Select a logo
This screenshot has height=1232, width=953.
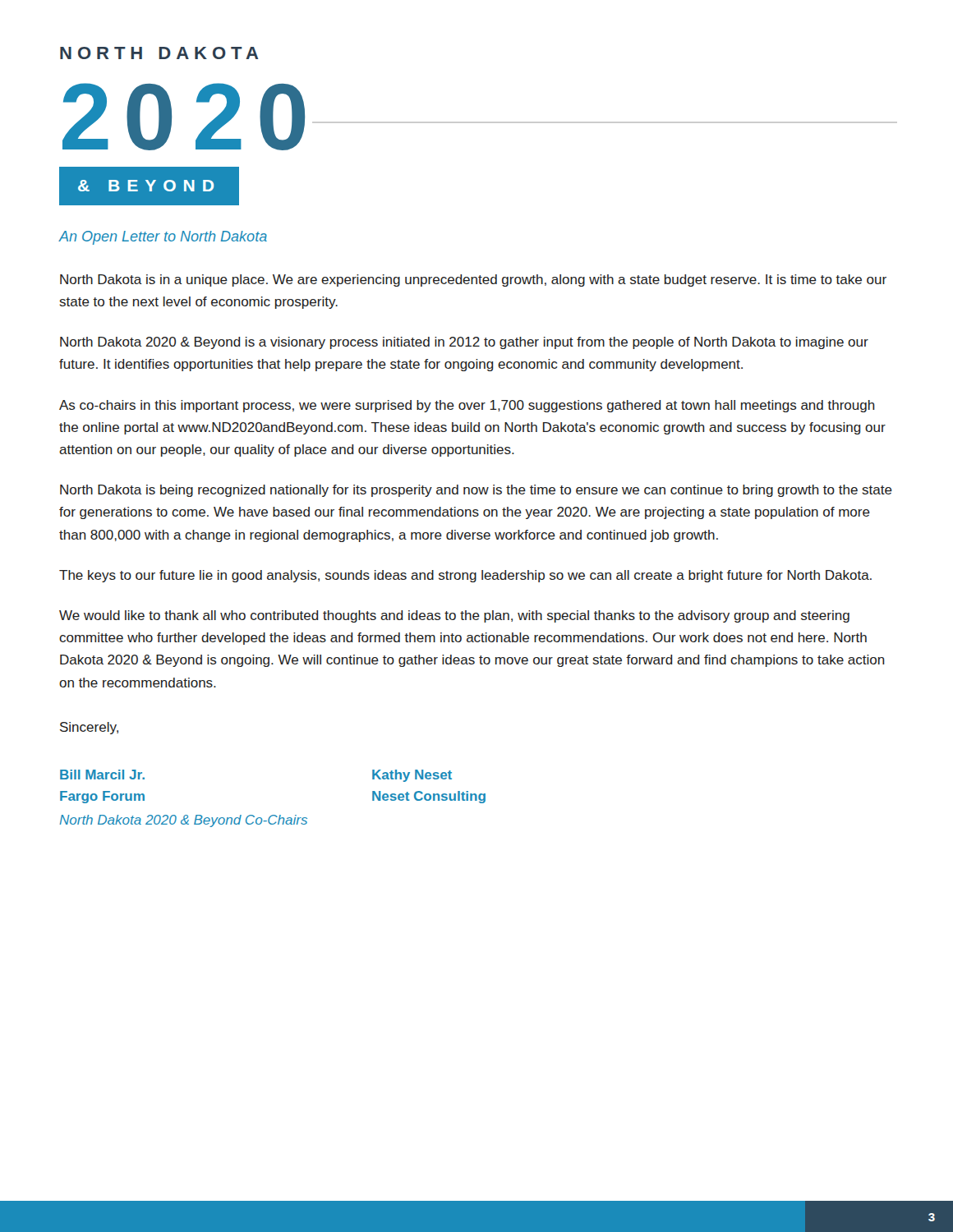pyautogui.click(x=199, y=122)
